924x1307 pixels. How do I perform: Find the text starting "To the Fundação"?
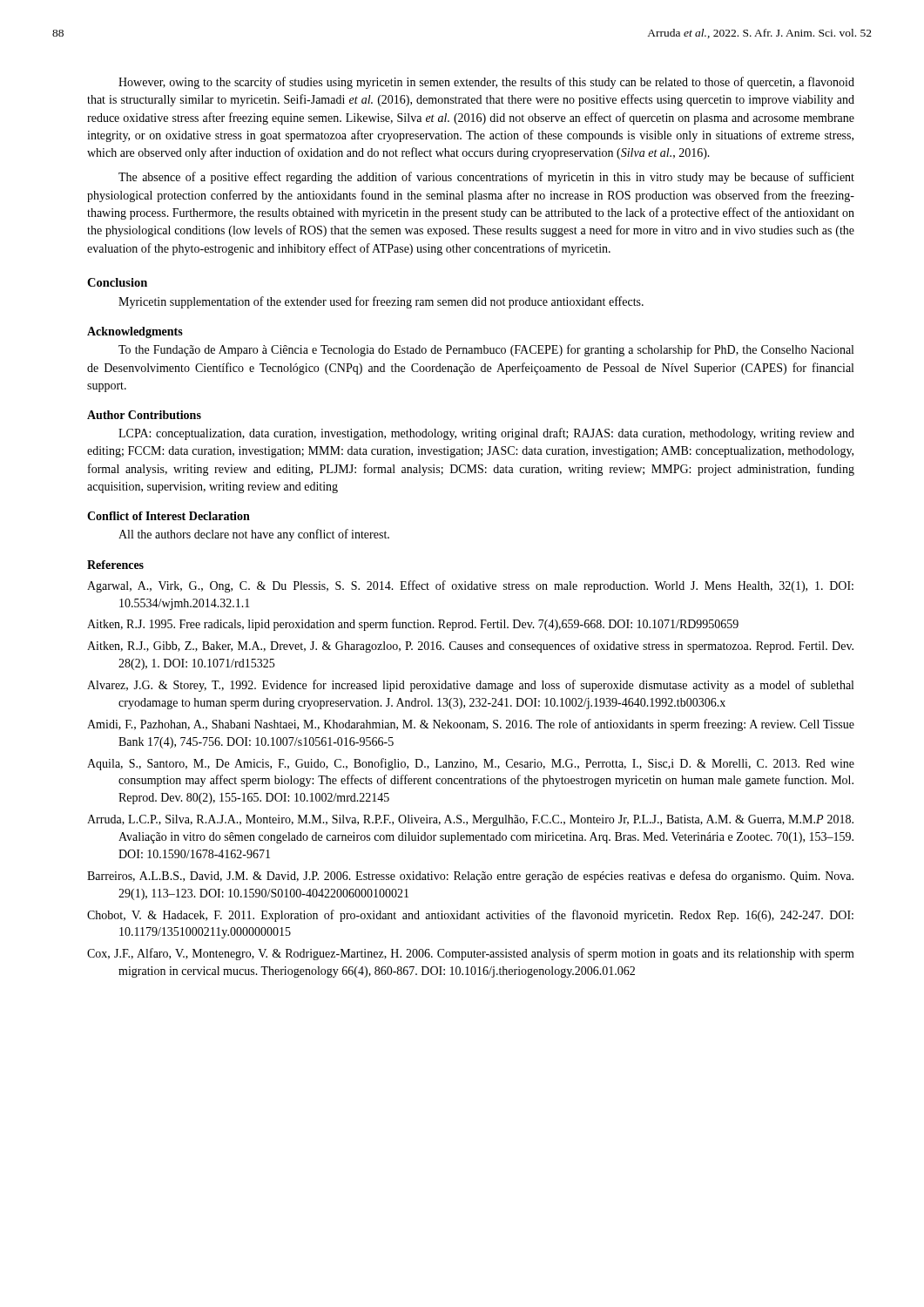(471, 368)
